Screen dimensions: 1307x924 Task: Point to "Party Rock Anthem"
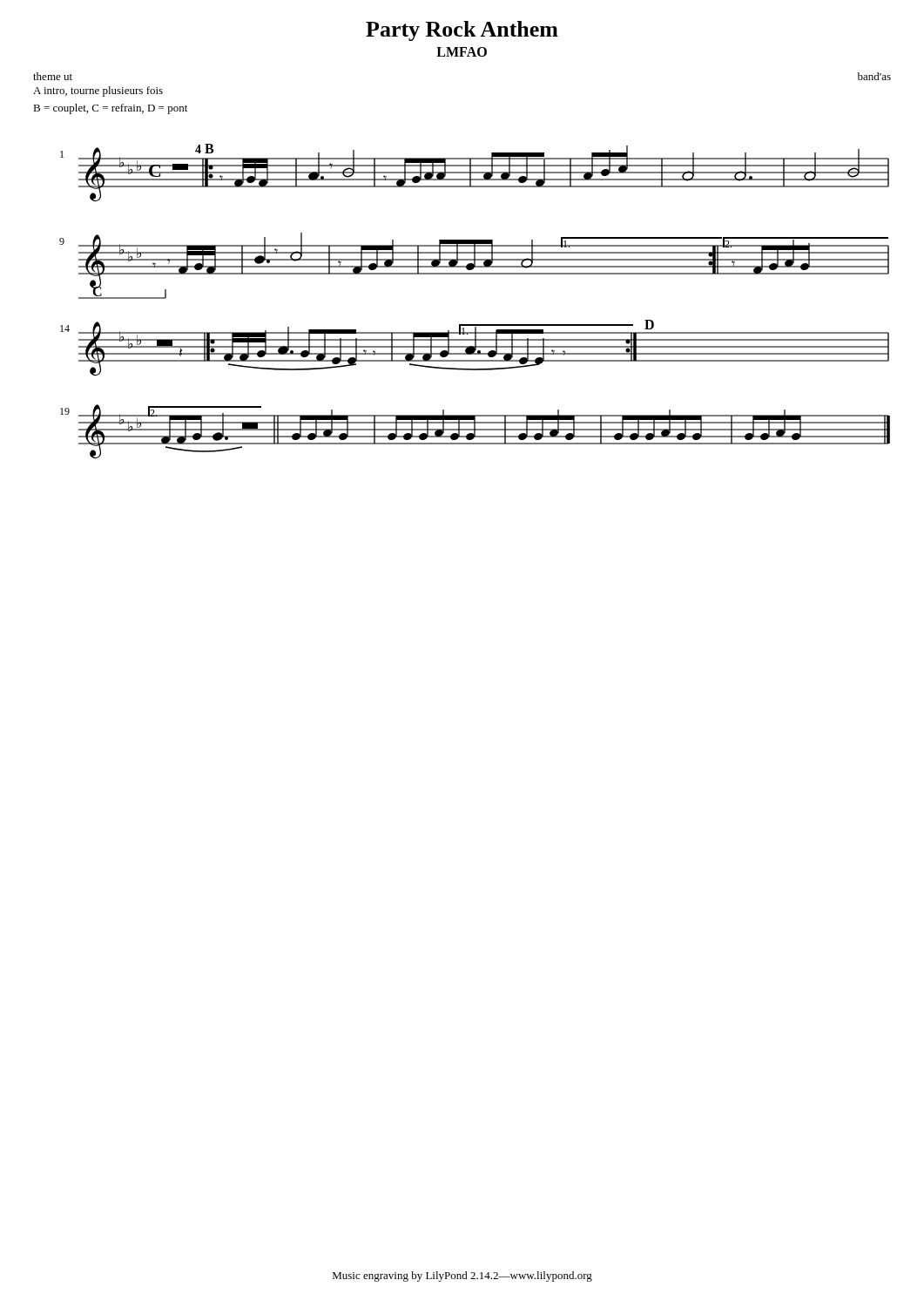tap(462, 29)
